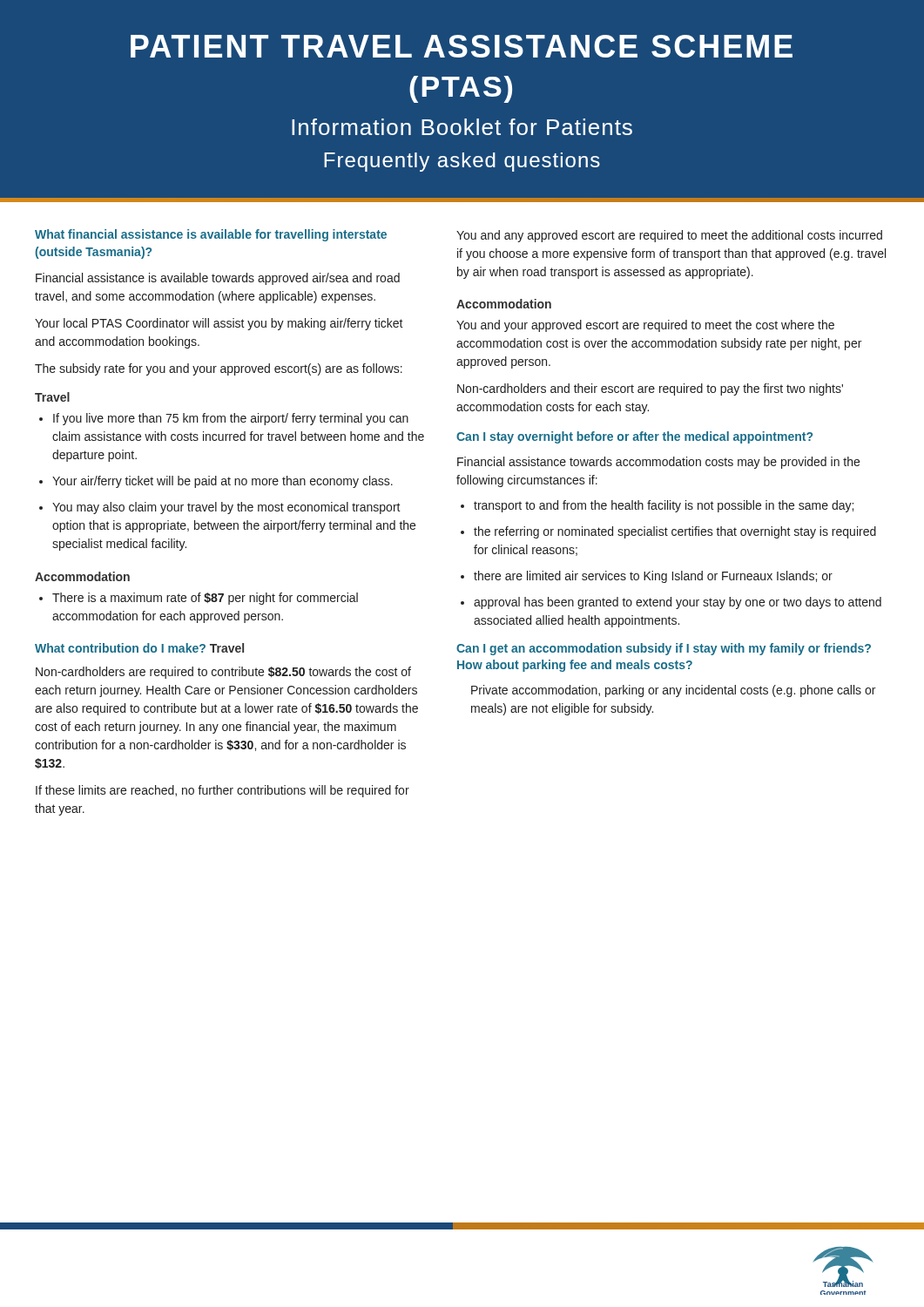
Task: Find the text block with the text "You and your approved escort are required"
Action: click(x=673, y=344)
